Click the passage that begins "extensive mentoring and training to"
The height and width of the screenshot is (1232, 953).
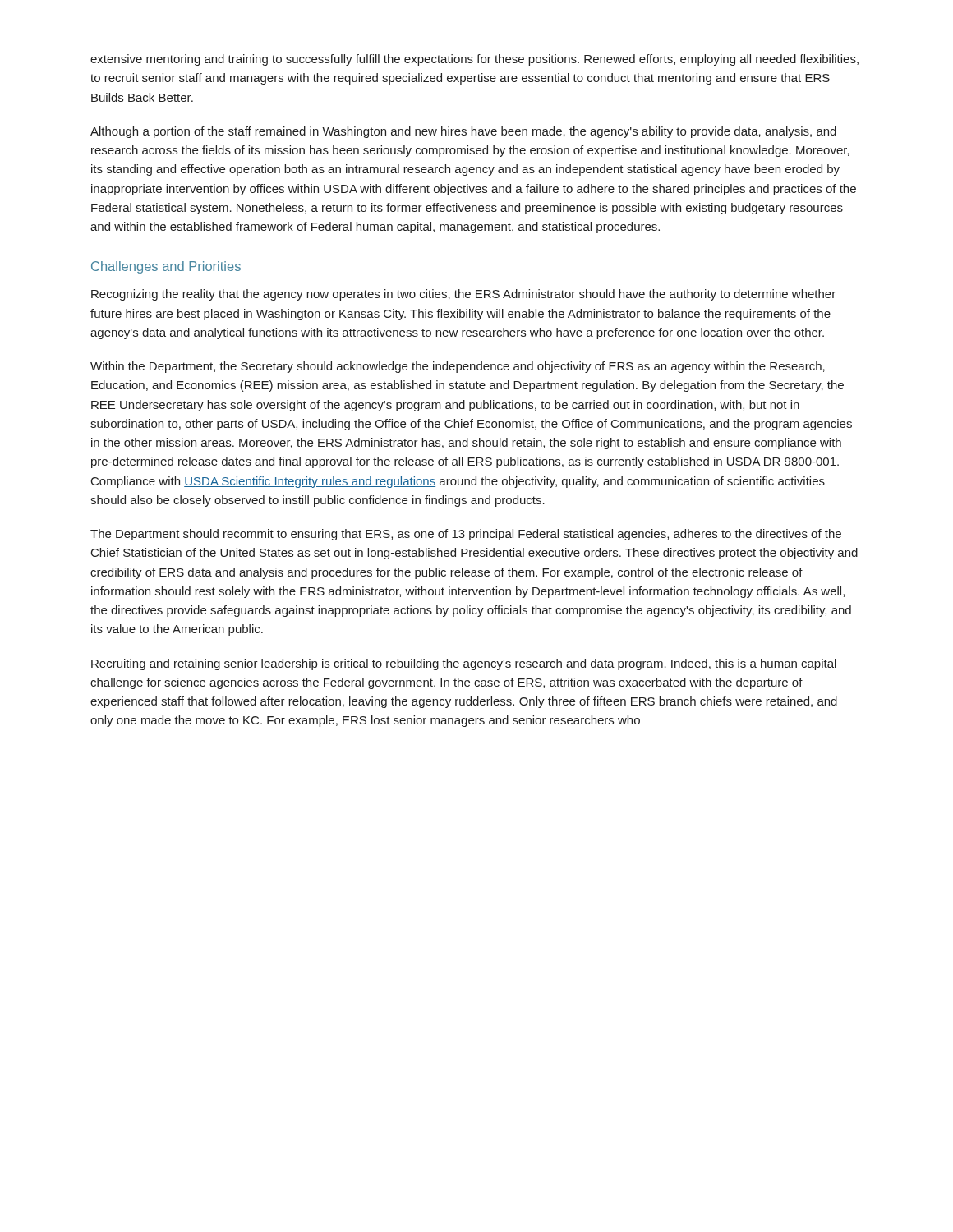(x=475, y=78)
